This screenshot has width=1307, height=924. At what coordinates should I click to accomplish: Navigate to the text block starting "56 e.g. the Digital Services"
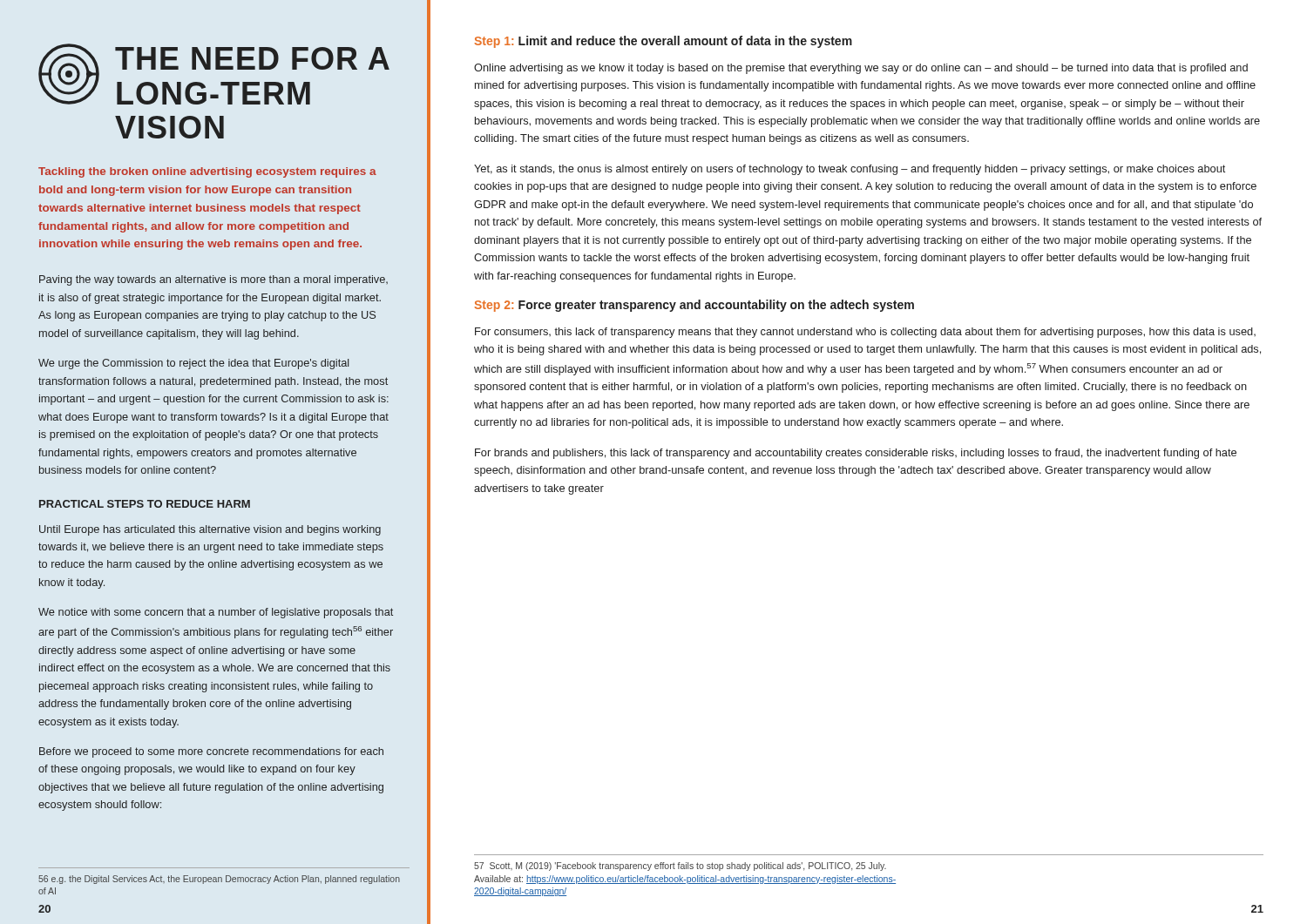pyautogui.click(x=219, y=885)
